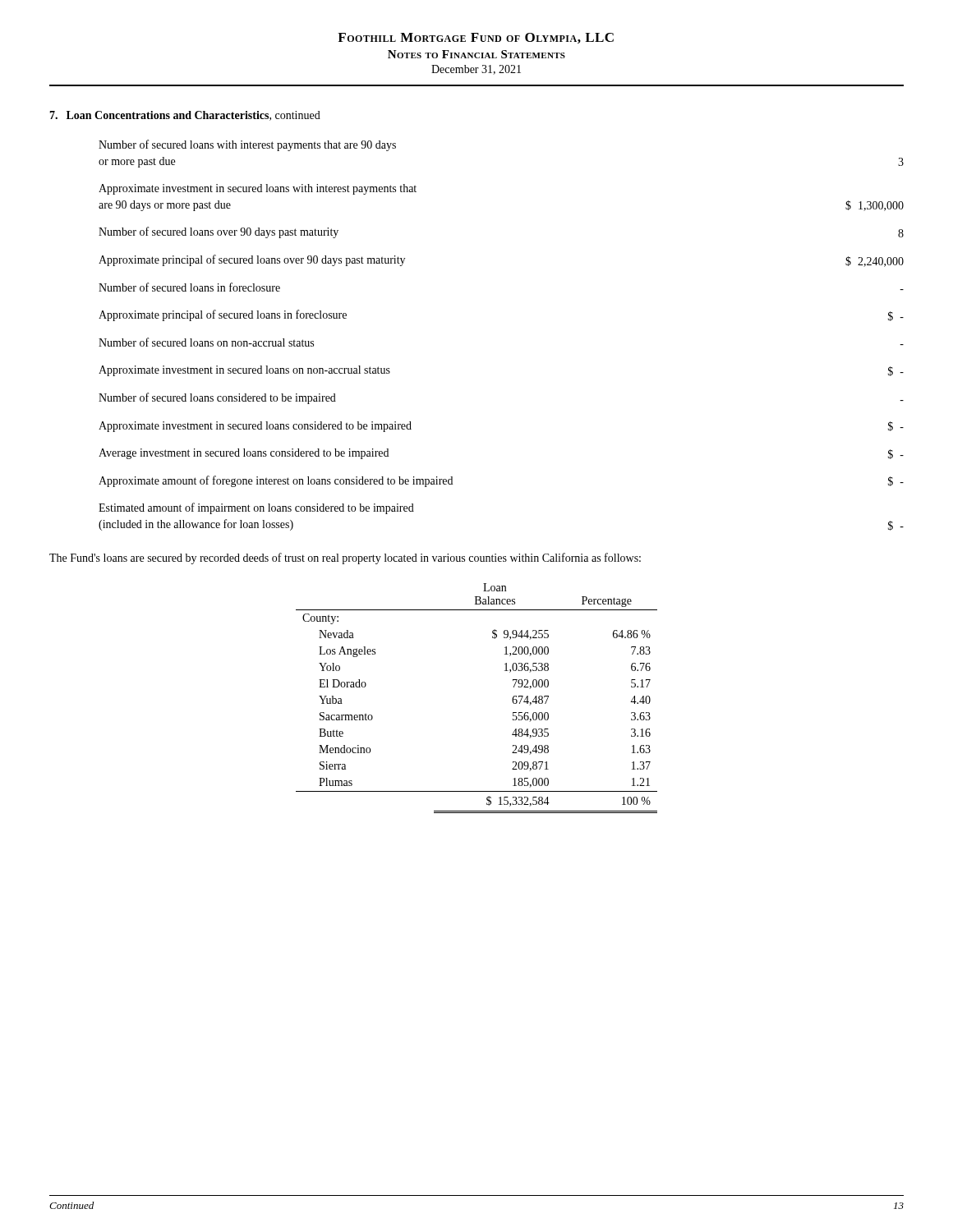Locate the block of text that opens with "Approximate investment in secured loans on non-accrual"
This screenshot has height=1232, width=953.
tap(244, 371)
